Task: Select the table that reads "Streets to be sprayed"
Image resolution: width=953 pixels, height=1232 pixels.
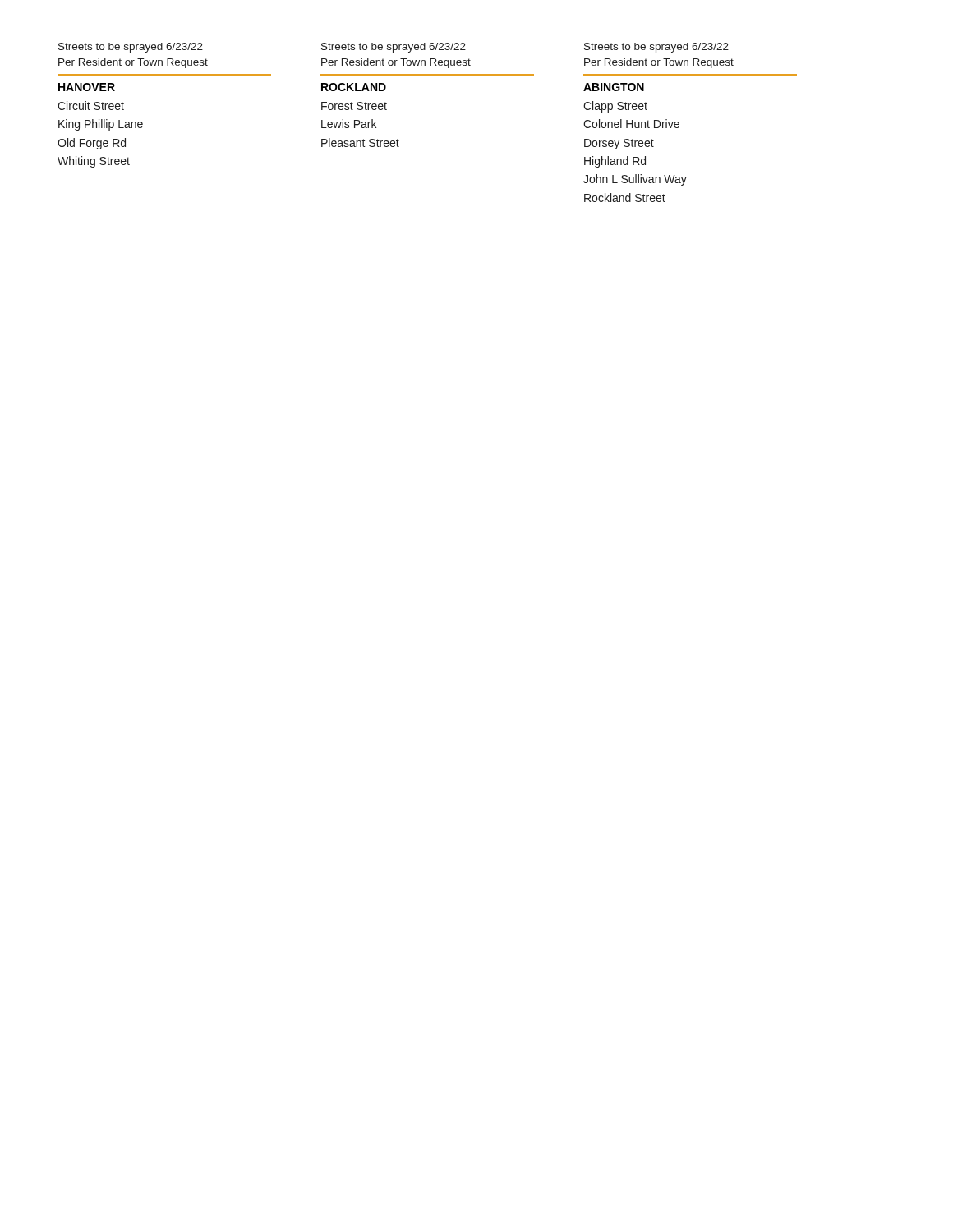Action: pos(427,123)
